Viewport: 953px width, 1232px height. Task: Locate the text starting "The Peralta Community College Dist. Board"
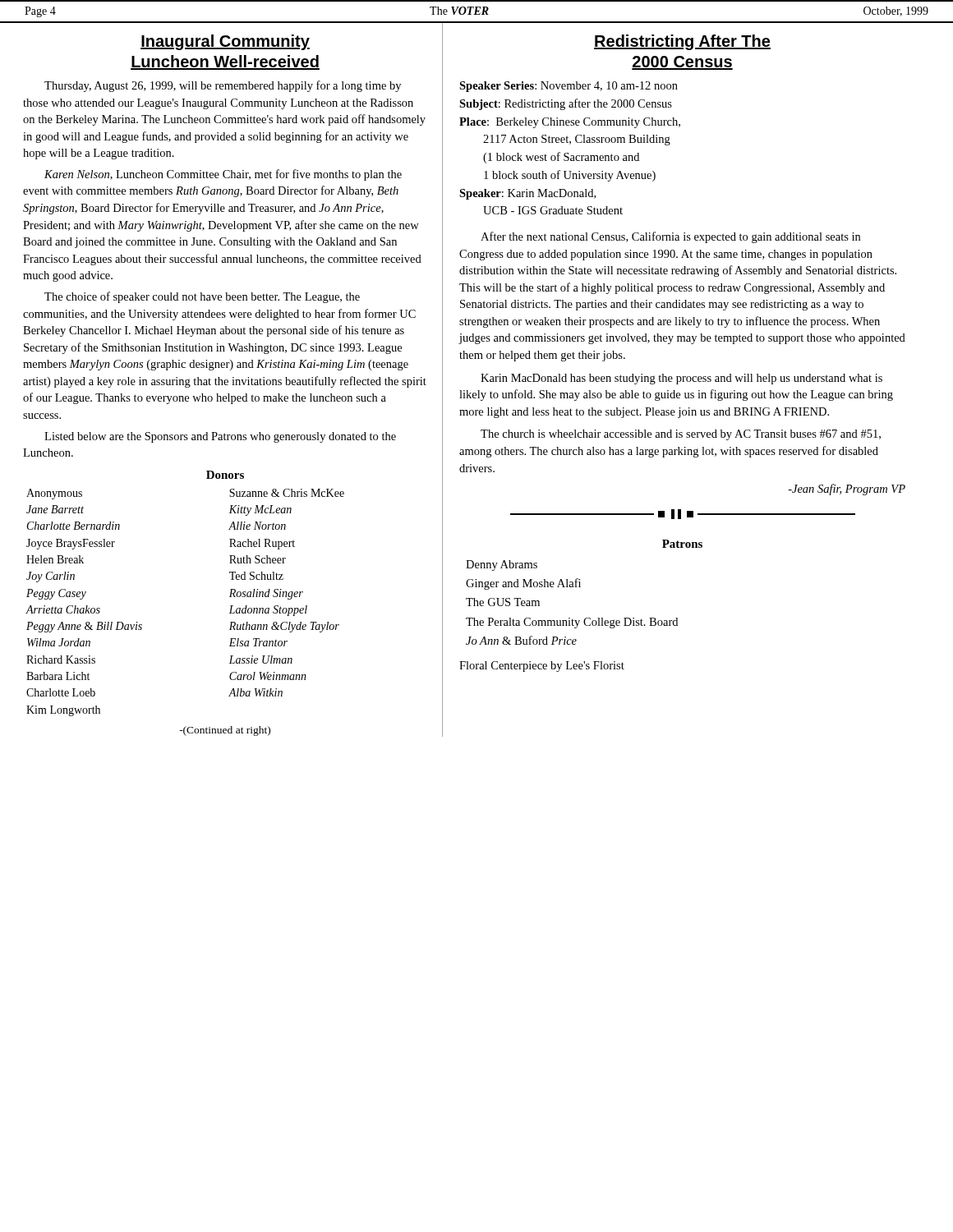(572, 621)
